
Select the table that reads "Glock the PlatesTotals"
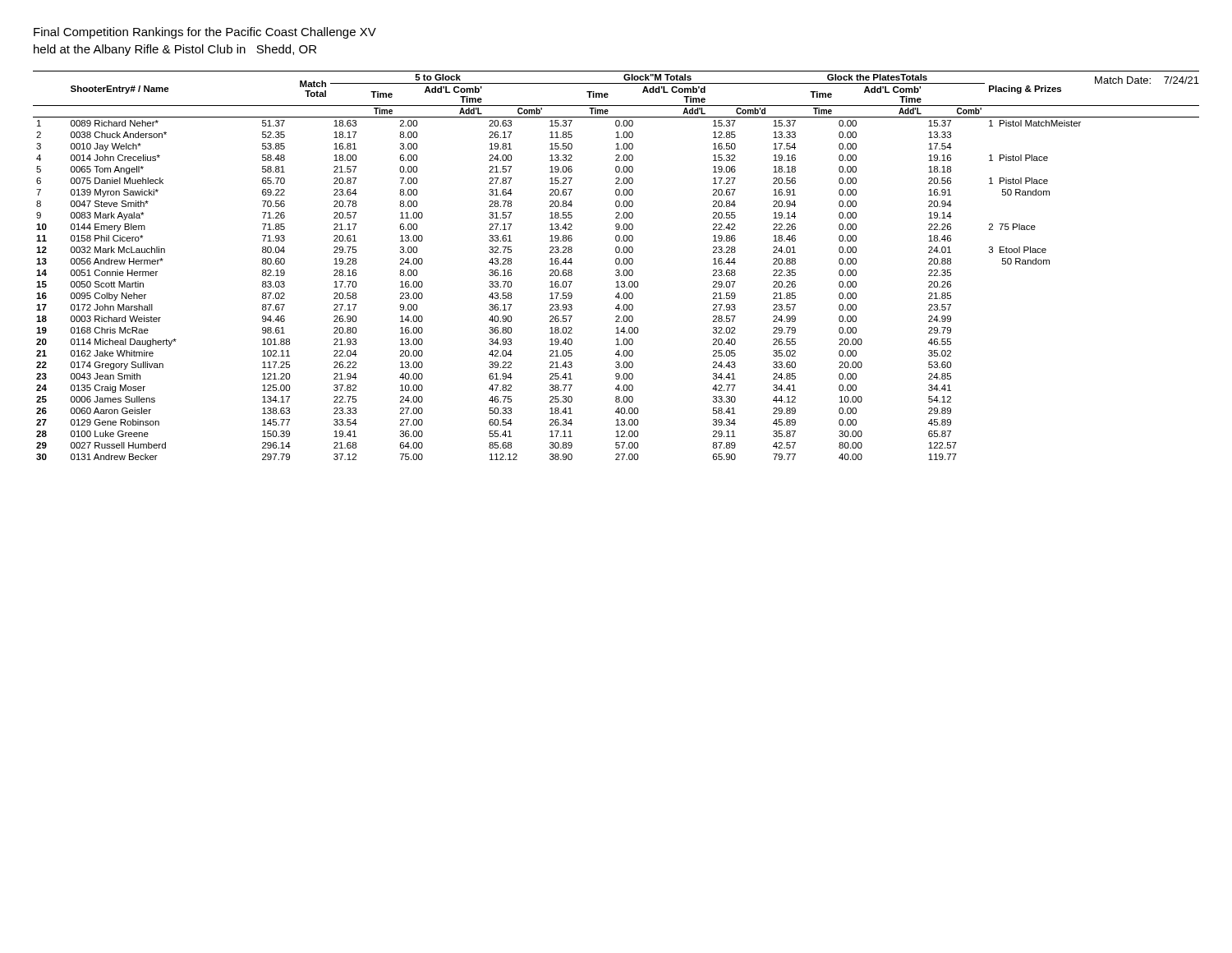click(616, 267)
